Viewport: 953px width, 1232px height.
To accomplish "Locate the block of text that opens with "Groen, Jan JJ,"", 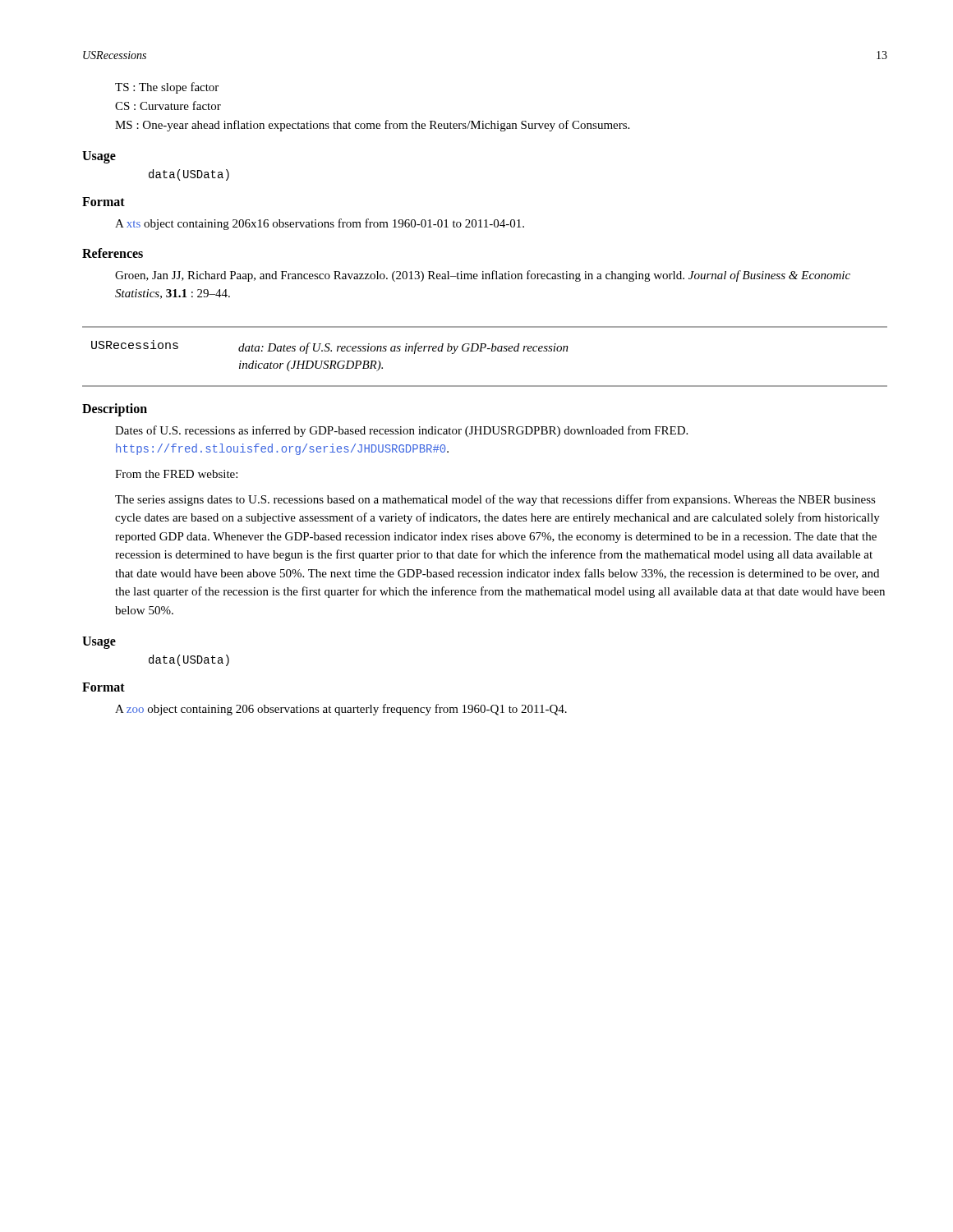I will [483, 284].
